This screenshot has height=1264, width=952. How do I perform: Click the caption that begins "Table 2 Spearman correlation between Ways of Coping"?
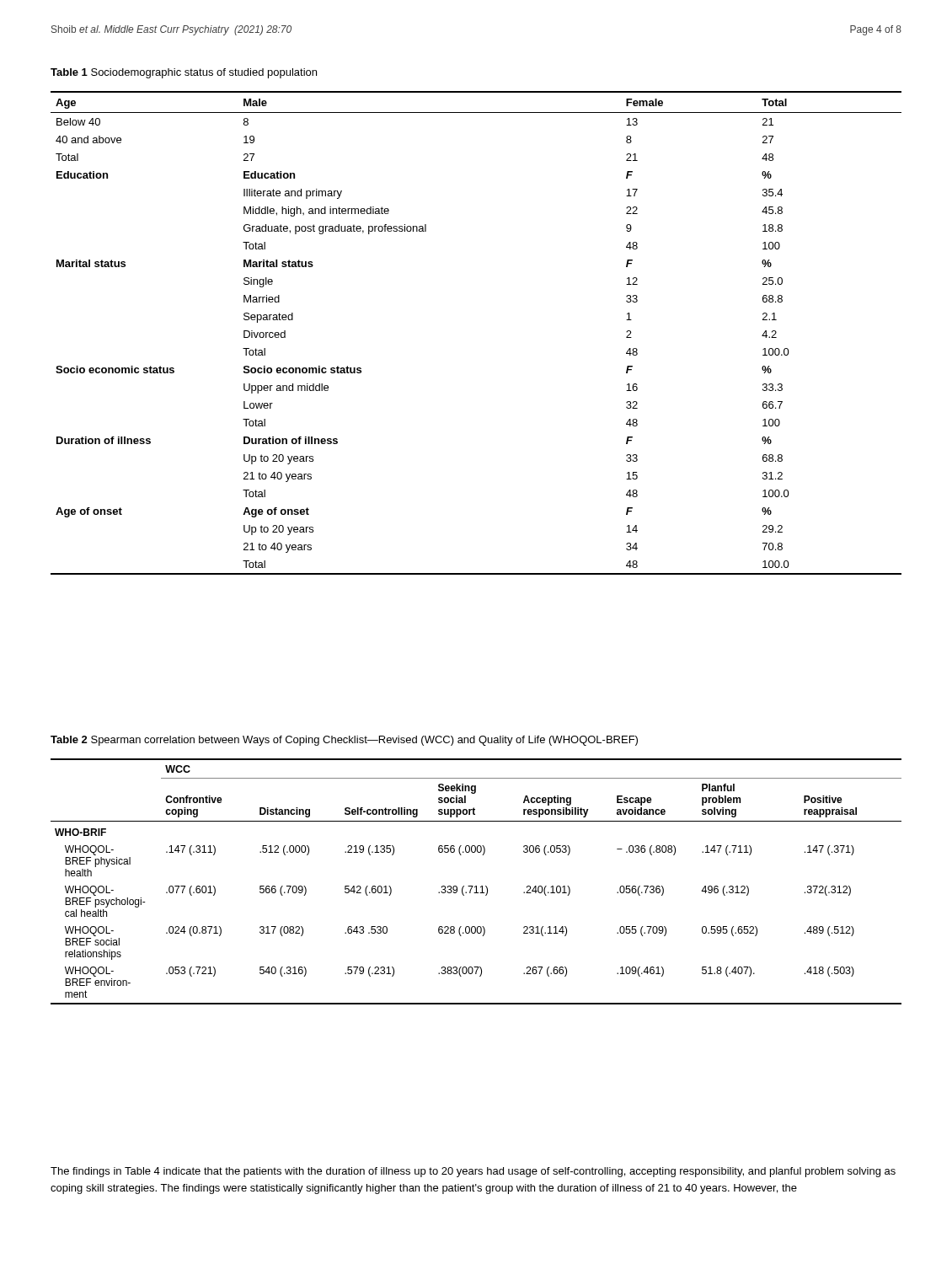(345, 739)
